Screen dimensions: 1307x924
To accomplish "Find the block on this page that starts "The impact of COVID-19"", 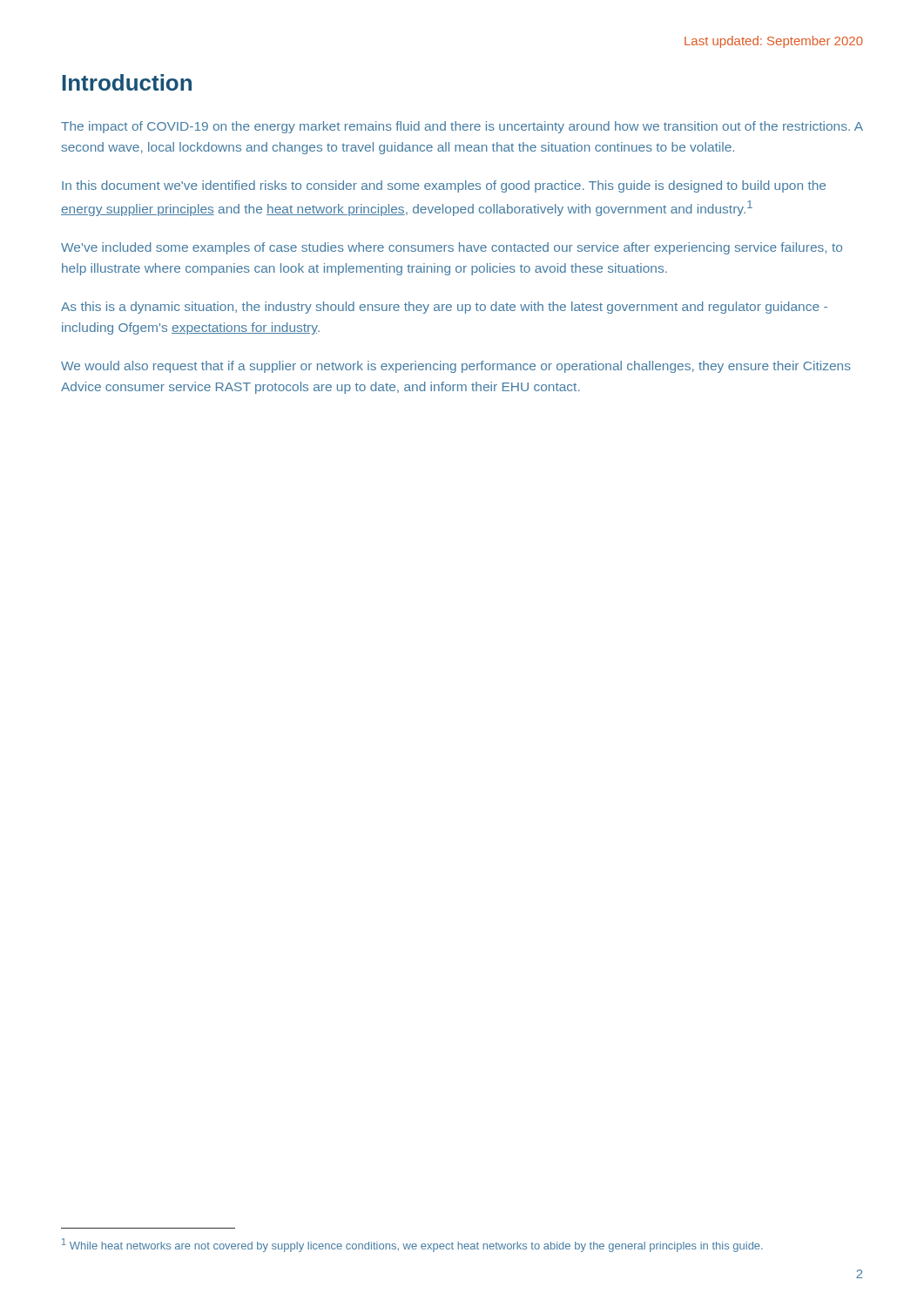I will tap(462, 136).
